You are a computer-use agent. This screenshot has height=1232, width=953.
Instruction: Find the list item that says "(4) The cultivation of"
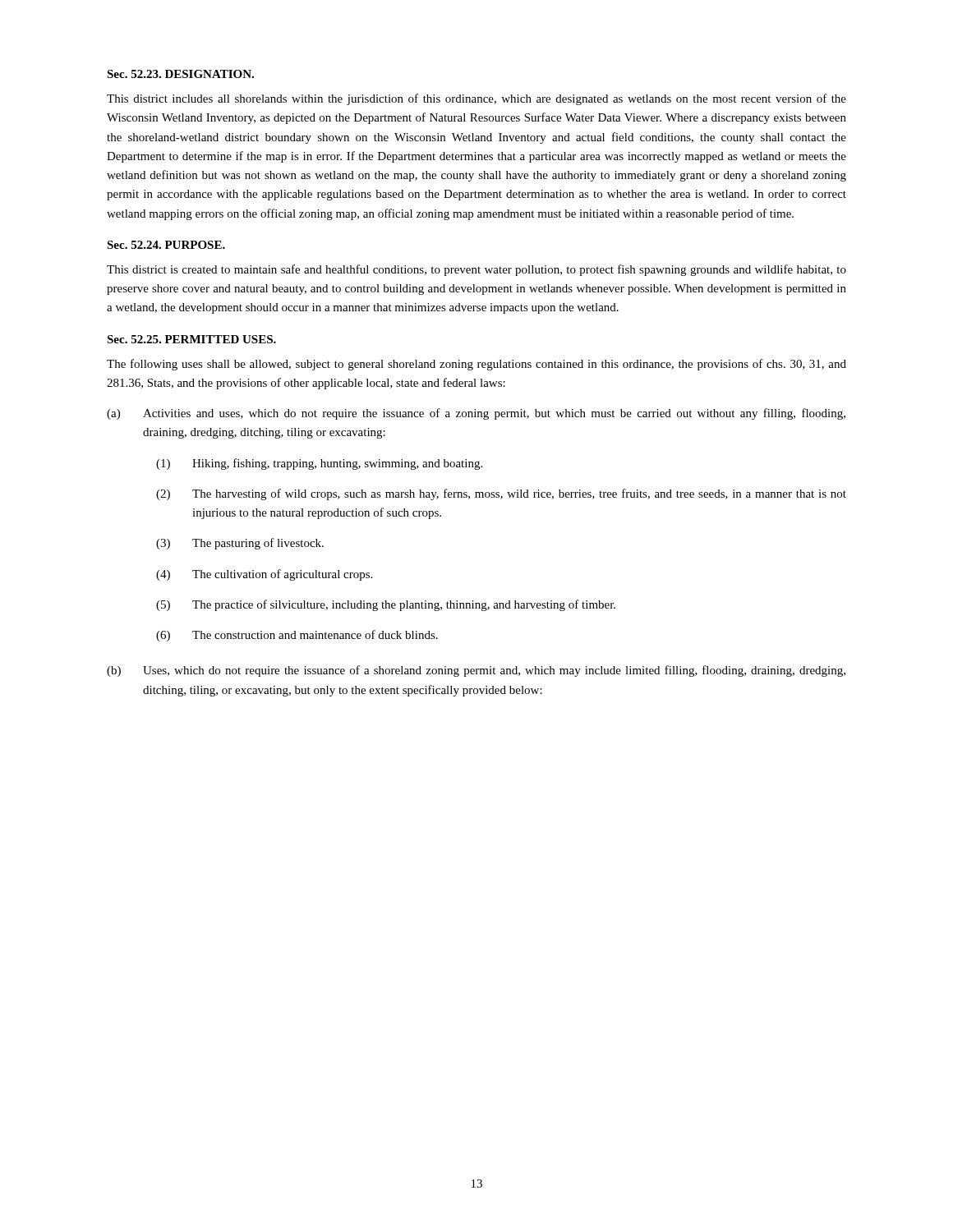tap(264, 575)
